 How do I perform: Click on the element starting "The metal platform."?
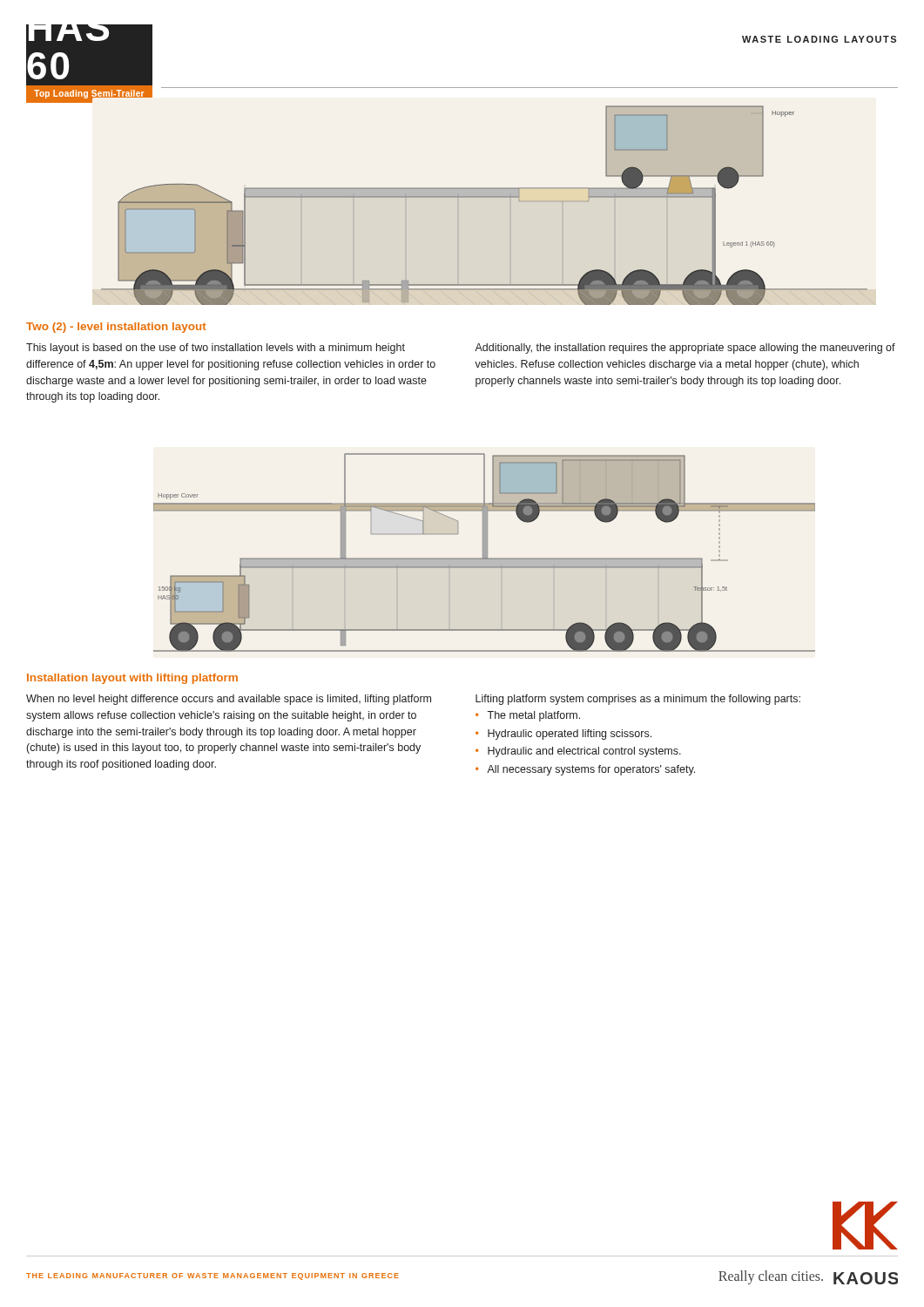(534, 715)
